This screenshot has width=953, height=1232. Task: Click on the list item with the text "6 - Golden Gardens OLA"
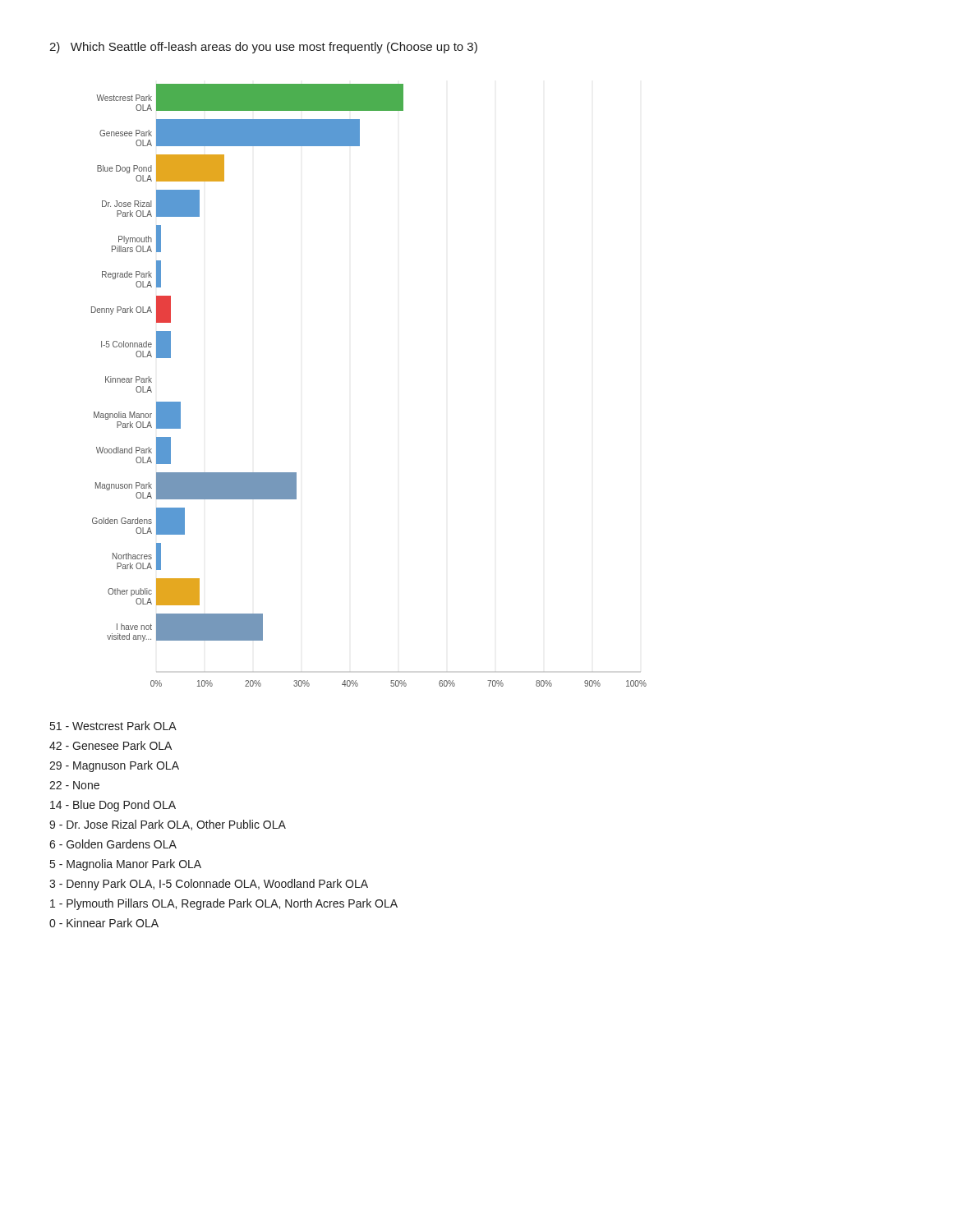[113, 844]
